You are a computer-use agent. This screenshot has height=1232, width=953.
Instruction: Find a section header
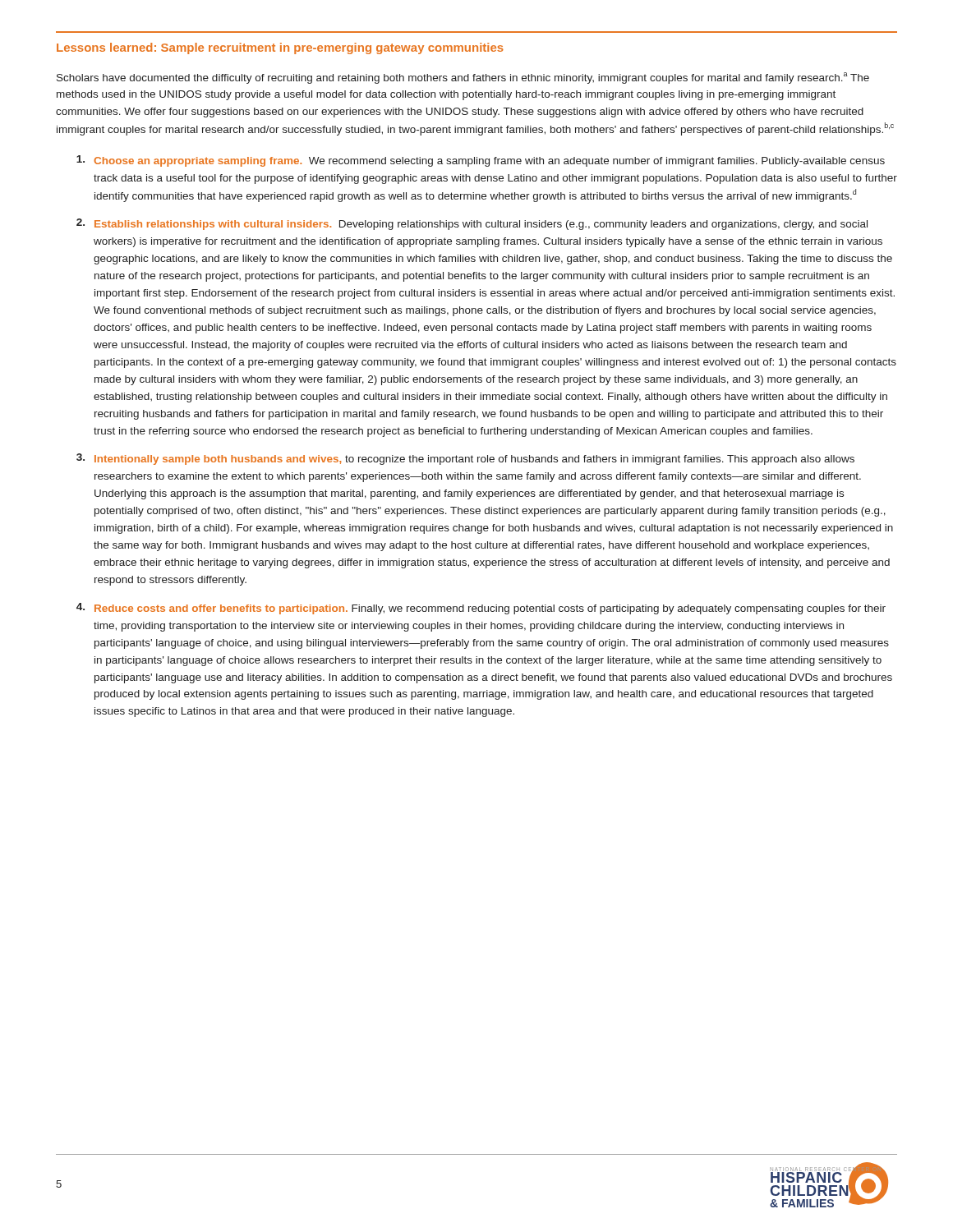click(476, 47)
